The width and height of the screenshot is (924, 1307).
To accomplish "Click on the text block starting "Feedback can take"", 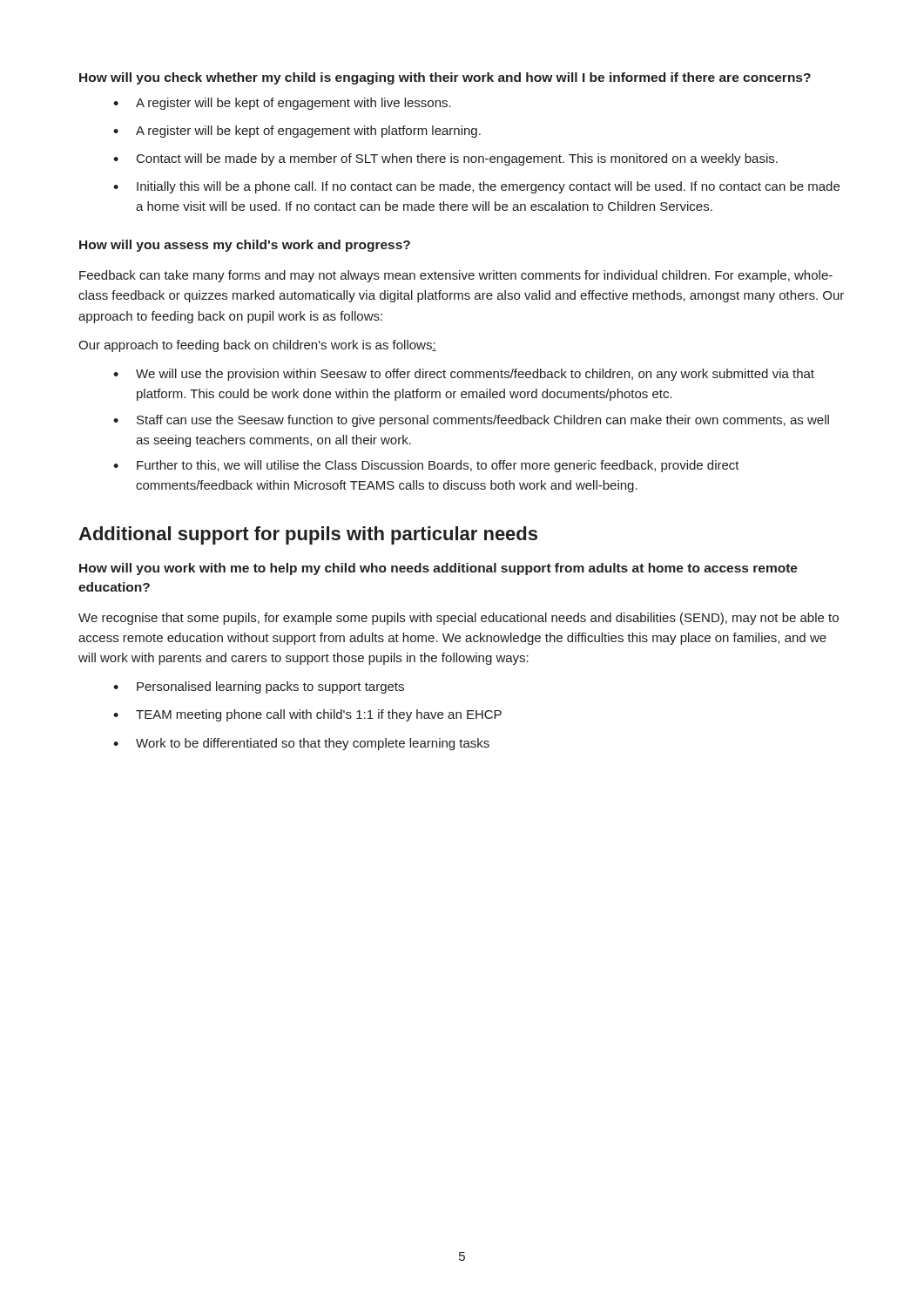I will pyautogui.click(x=461, y=295).
